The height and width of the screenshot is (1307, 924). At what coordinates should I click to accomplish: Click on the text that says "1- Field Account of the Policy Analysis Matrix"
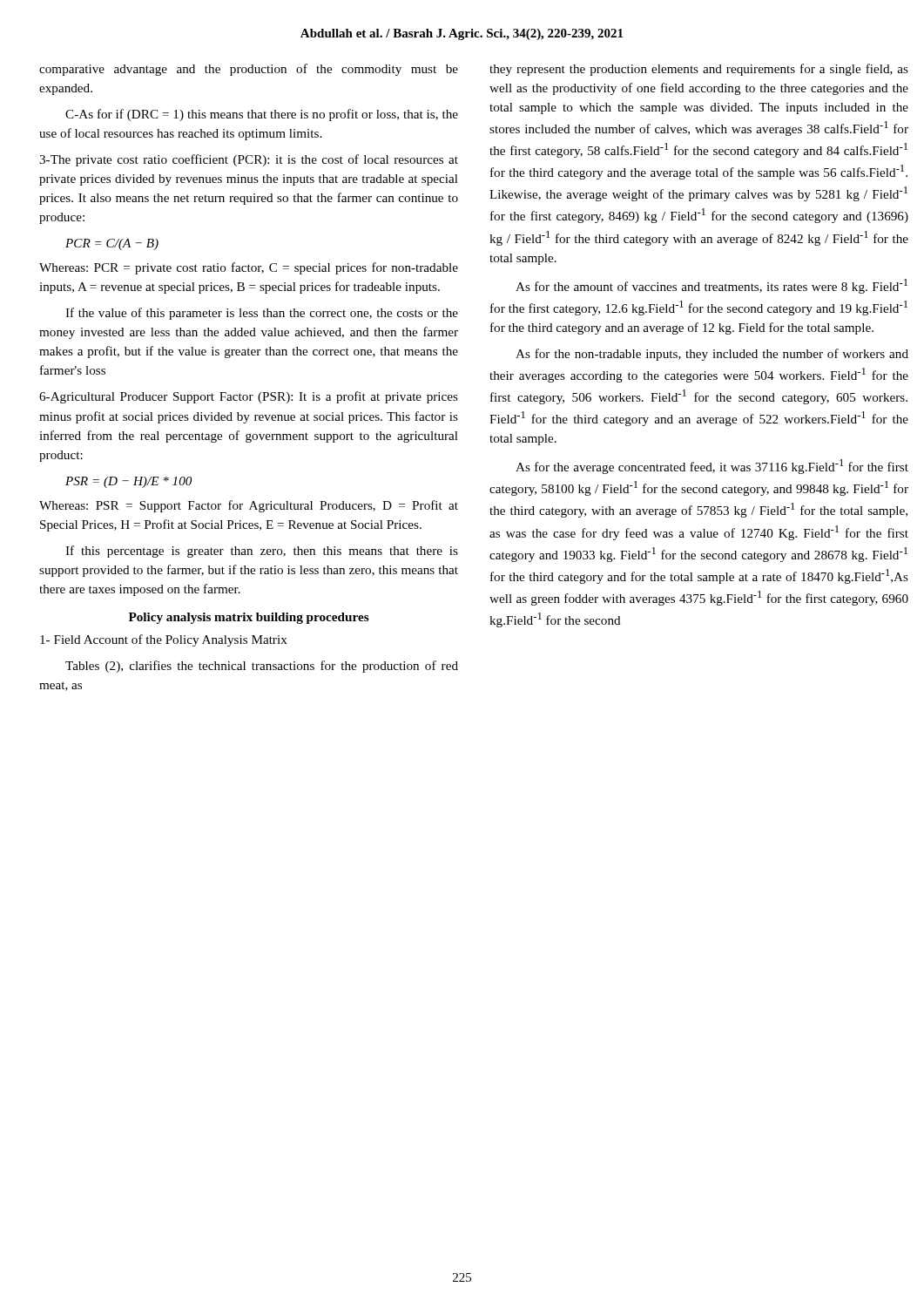pyautogui.click(x=249, y=639)
